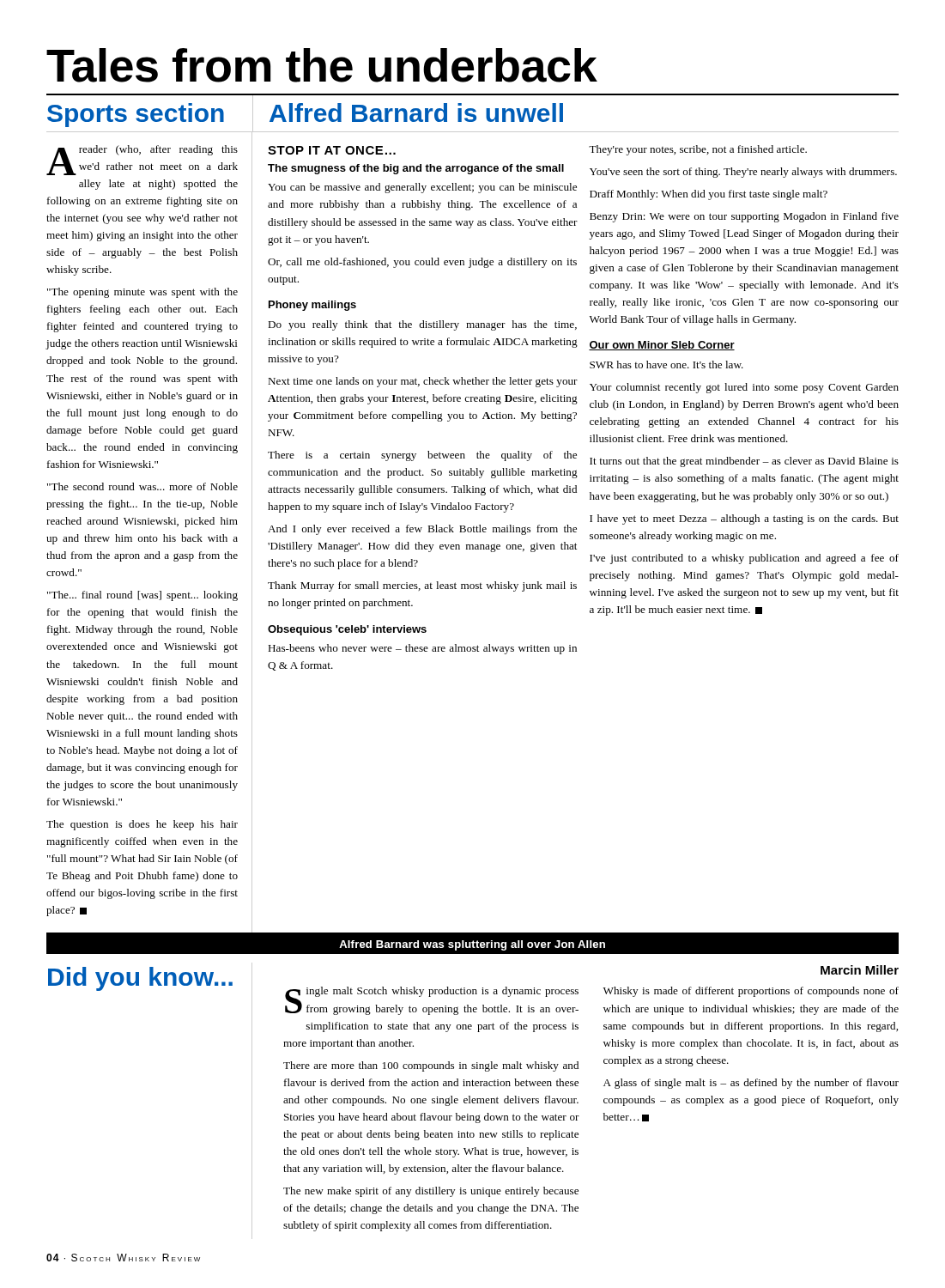Where is the passage that starts "The new make spirit of any"?
The height and width of the screenshot is (1288, 945).
431,1208
